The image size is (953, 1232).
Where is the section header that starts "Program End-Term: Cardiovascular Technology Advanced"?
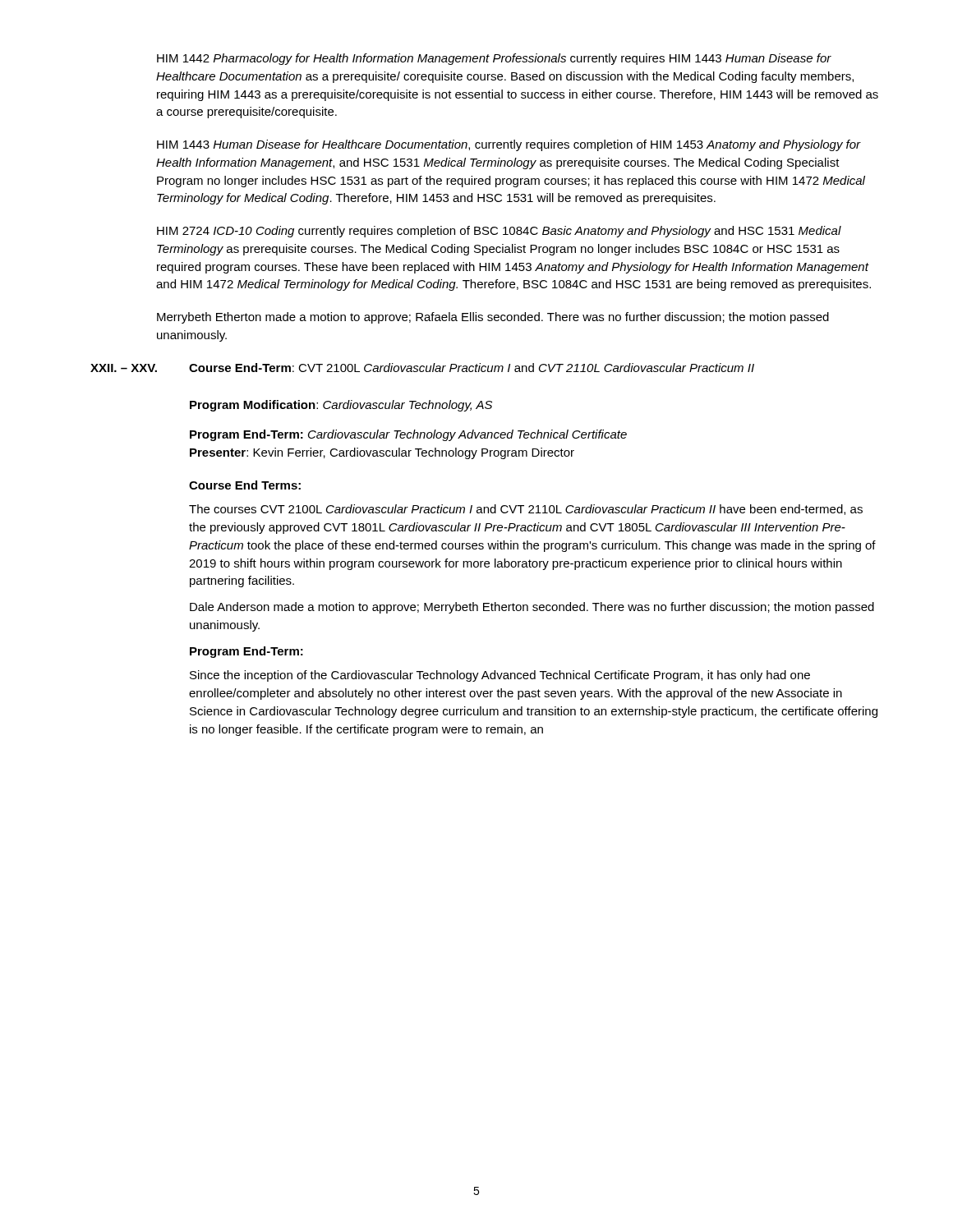534,443
